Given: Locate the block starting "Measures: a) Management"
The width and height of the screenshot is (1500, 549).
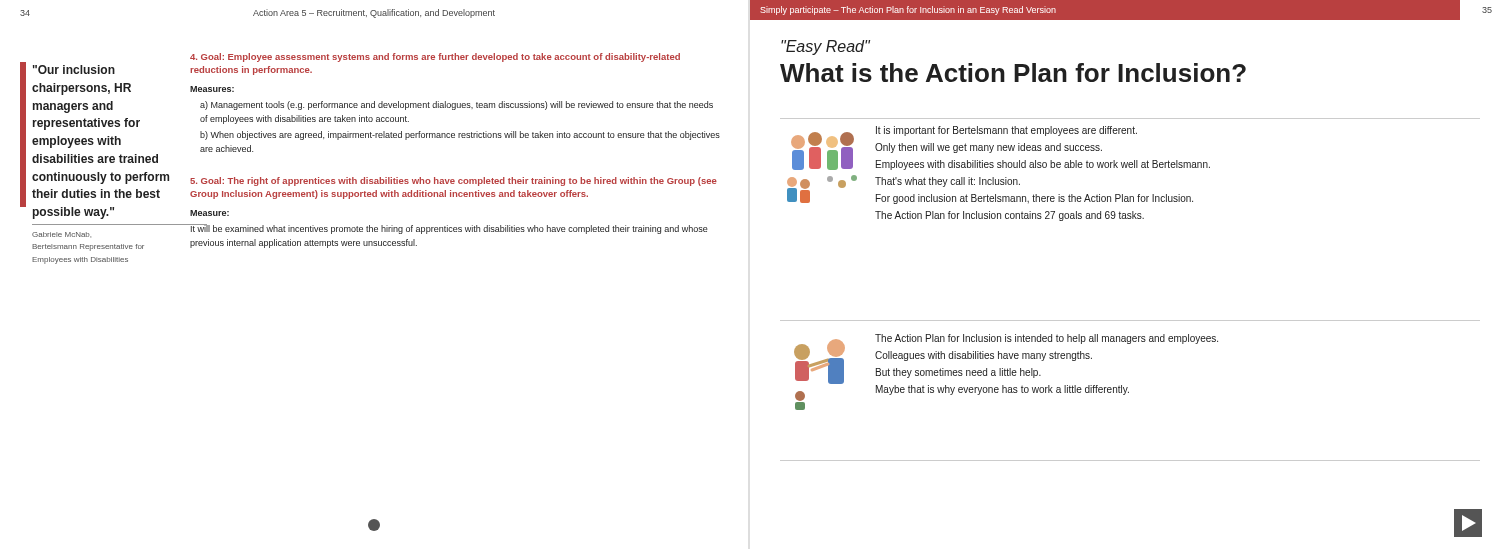Looking at the screenshot, I should click(x=455, y=119).
